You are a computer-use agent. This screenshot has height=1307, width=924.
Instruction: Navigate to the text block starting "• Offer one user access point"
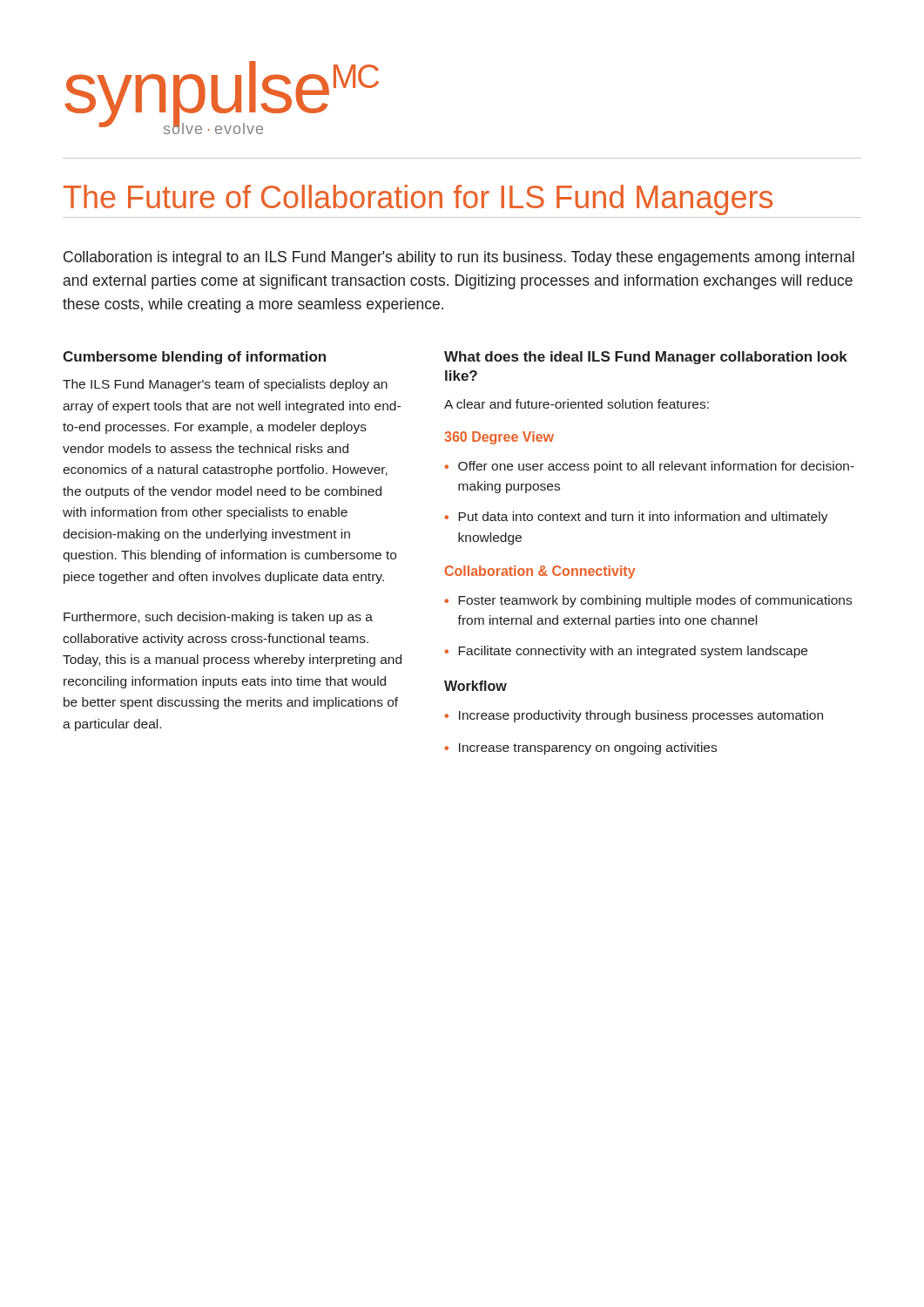pyautogui.click(x=653, y=476)
